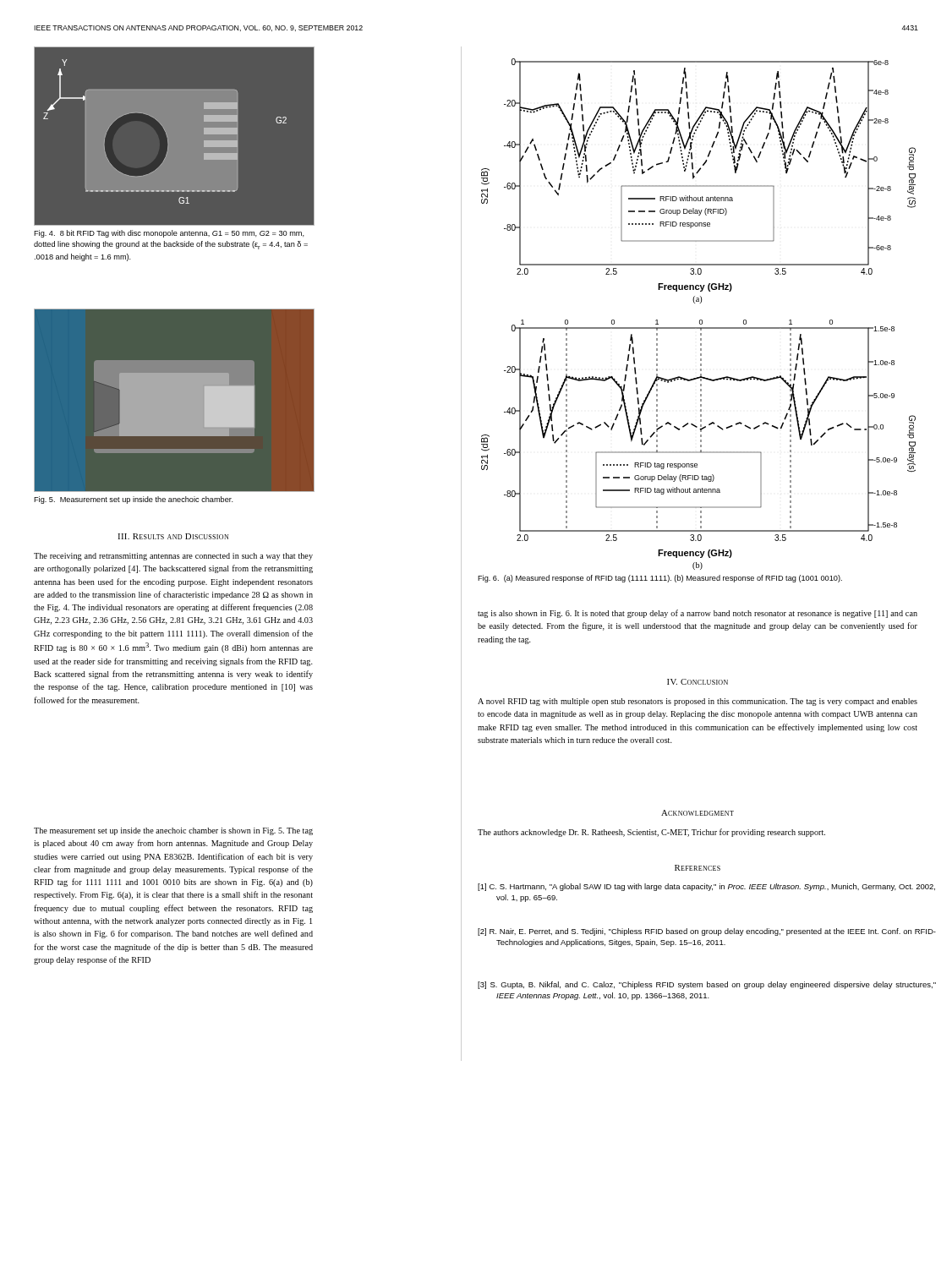This screenshot has width=952, height=1268.
Task: Navigate to the text block starting "The authors acknowledge Dr. R. Ratheesh,"
Action: 652,832
